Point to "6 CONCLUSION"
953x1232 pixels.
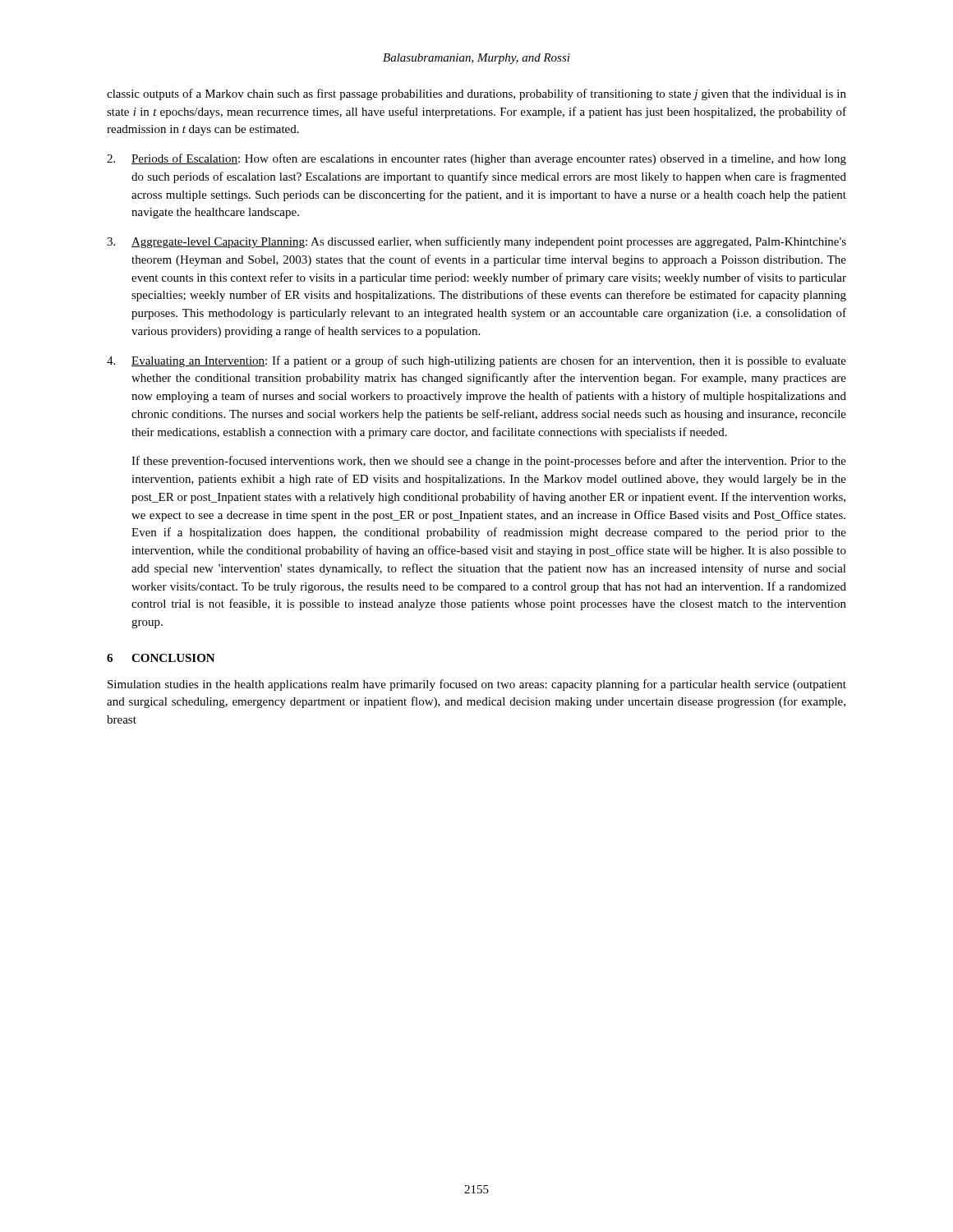pos(161,658)
